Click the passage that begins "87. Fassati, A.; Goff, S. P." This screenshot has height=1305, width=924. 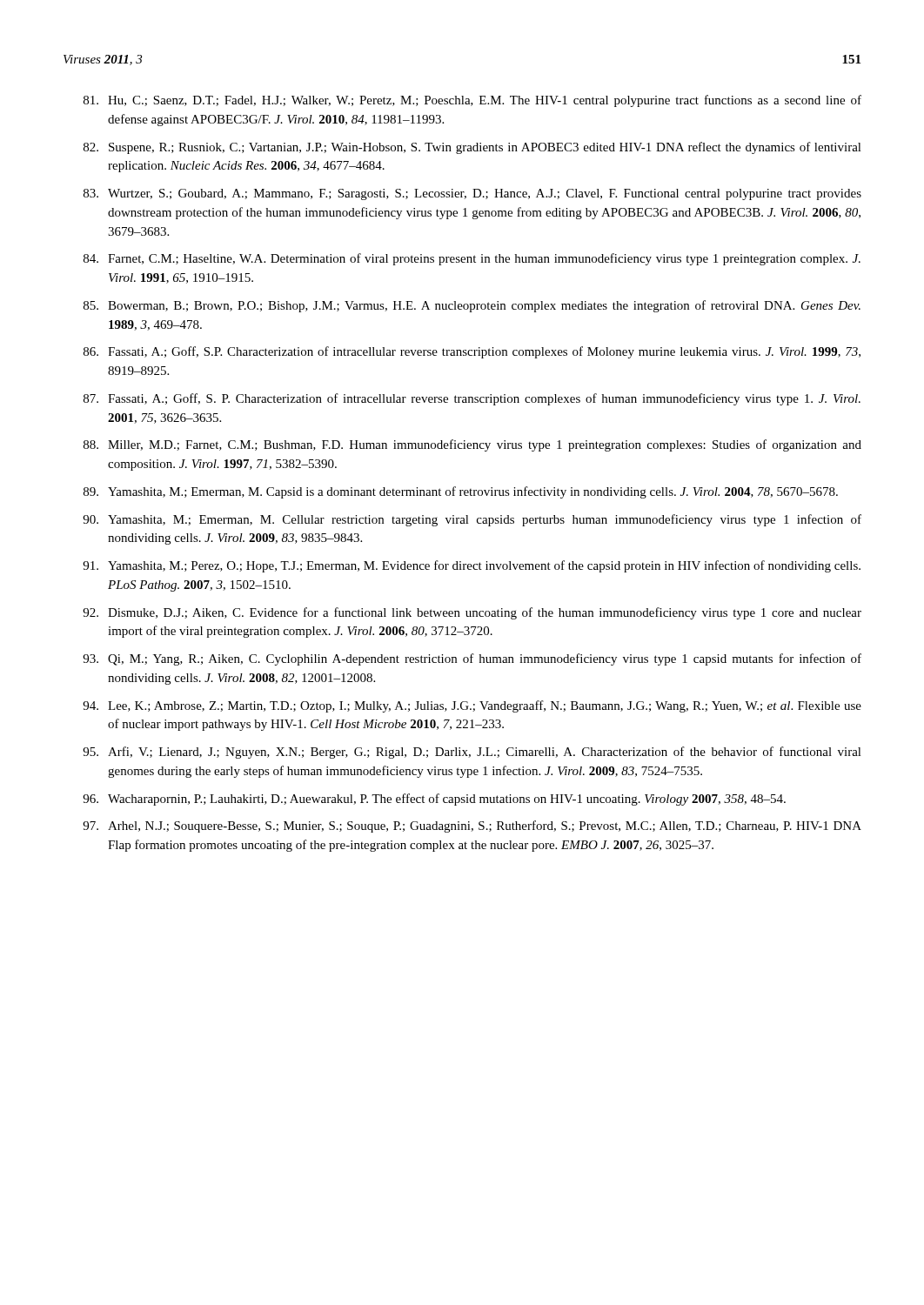462,408
